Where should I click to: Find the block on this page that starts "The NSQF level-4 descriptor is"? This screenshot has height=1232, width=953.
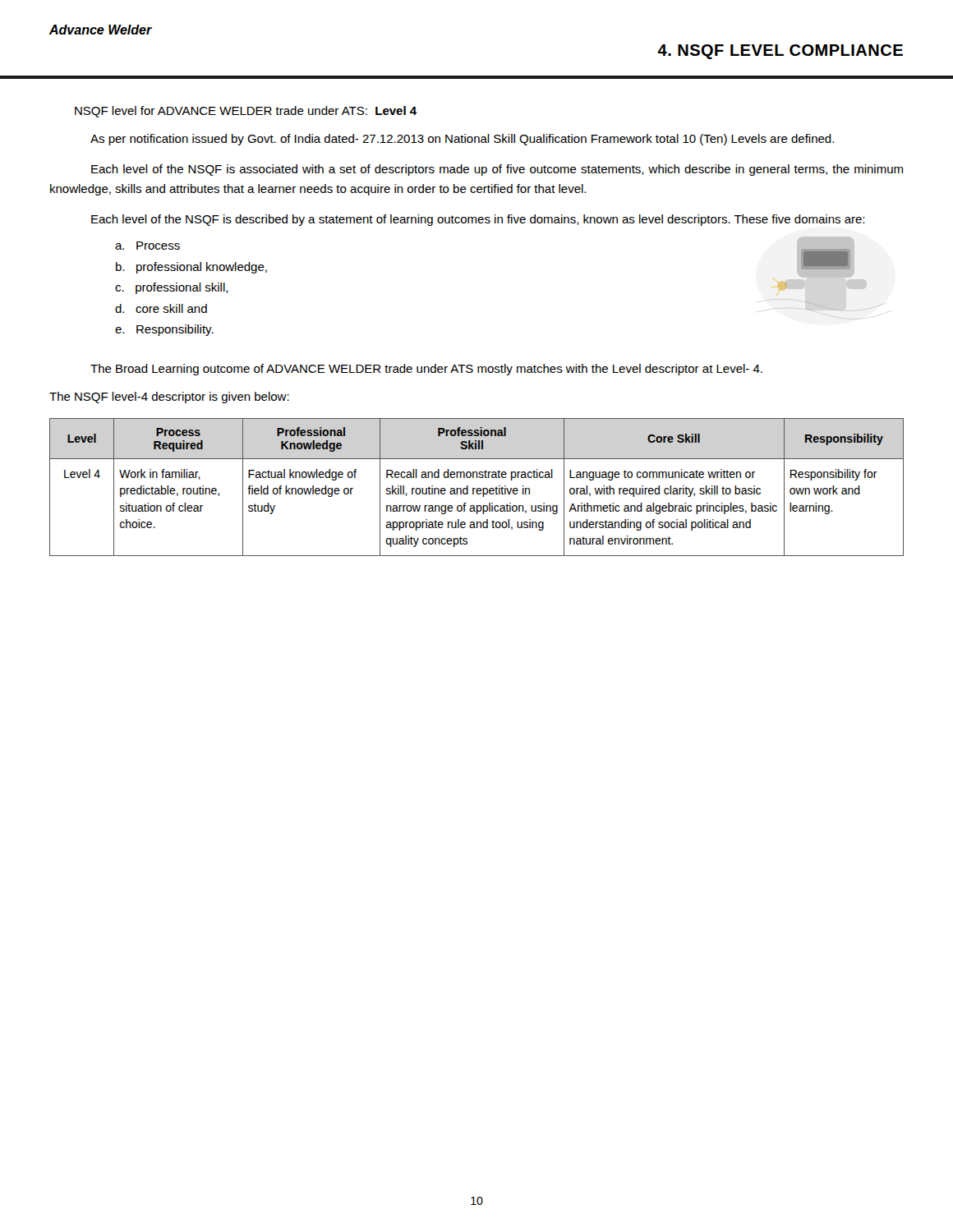[169, 396]
